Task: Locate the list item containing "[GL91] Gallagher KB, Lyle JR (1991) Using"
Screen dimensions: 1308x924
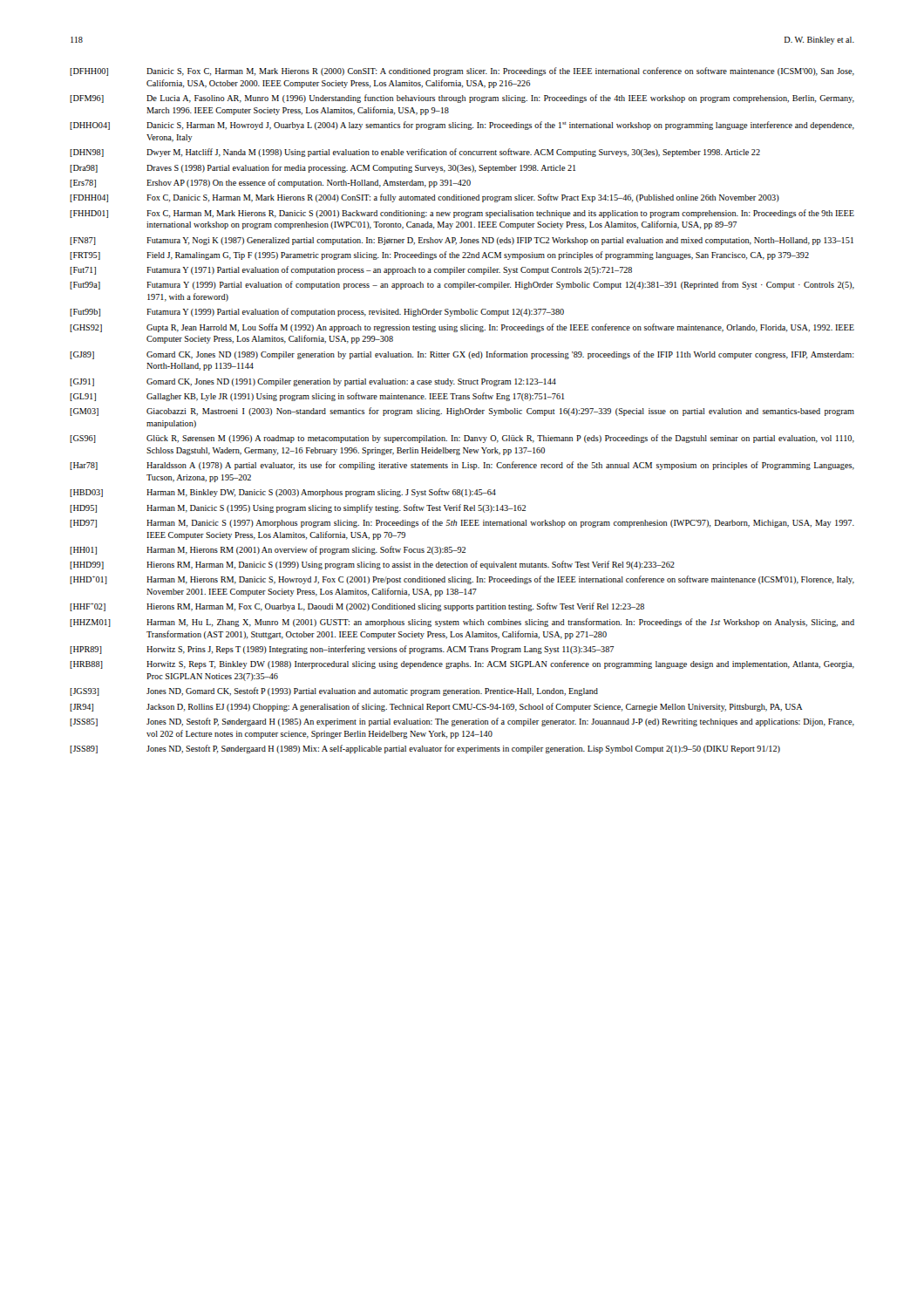Action: pyautogui.click(x=462, y=397)
